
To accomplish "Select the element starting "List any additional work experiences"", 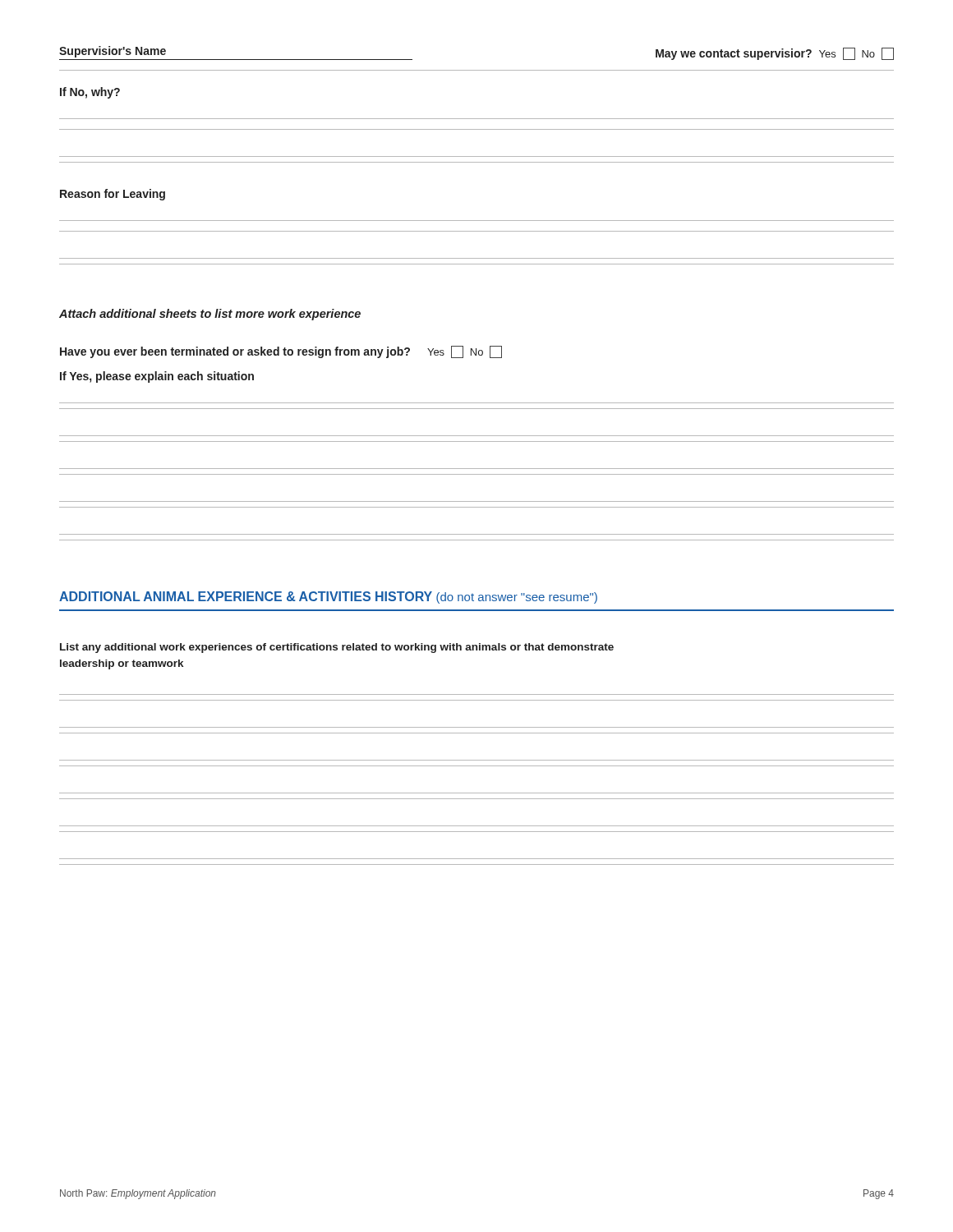I will pos(337,655).
